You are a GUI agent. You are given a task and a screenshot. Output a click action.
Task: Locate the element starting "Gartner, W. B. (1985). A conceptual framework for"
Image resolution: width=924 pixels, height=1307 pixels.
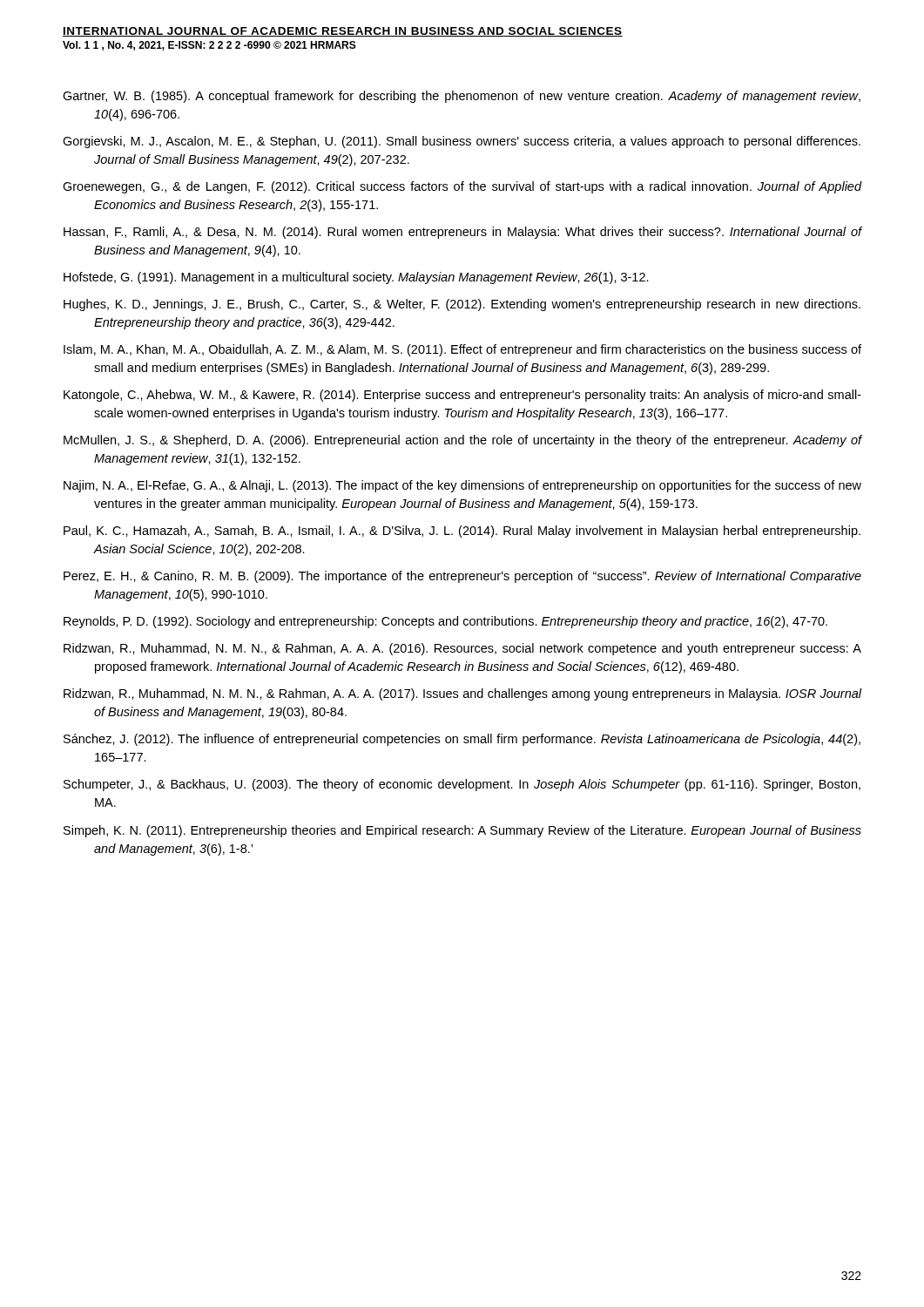462,105
